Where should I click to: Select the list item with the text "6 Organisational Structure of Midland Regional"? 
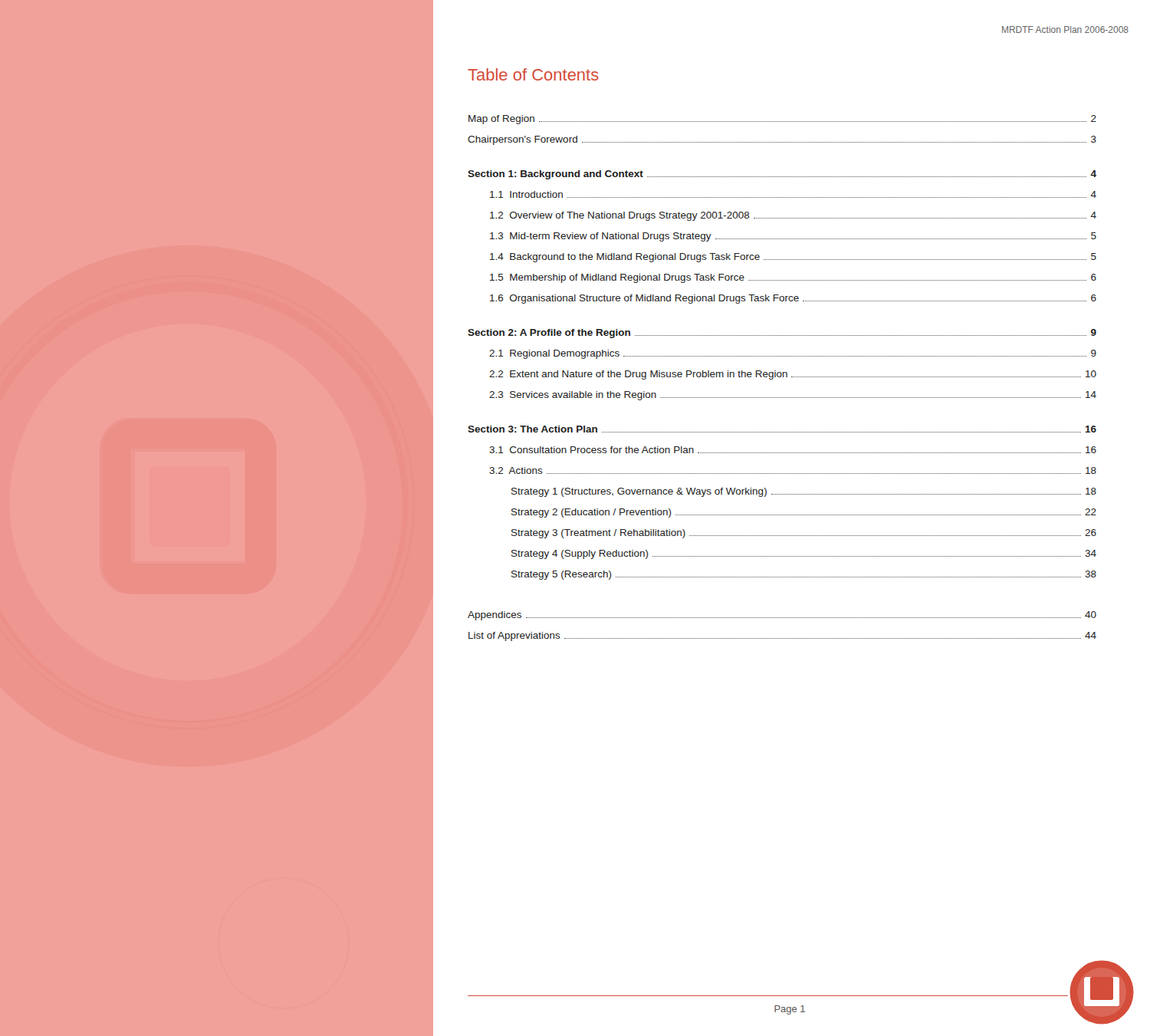(x=793, y=298)
